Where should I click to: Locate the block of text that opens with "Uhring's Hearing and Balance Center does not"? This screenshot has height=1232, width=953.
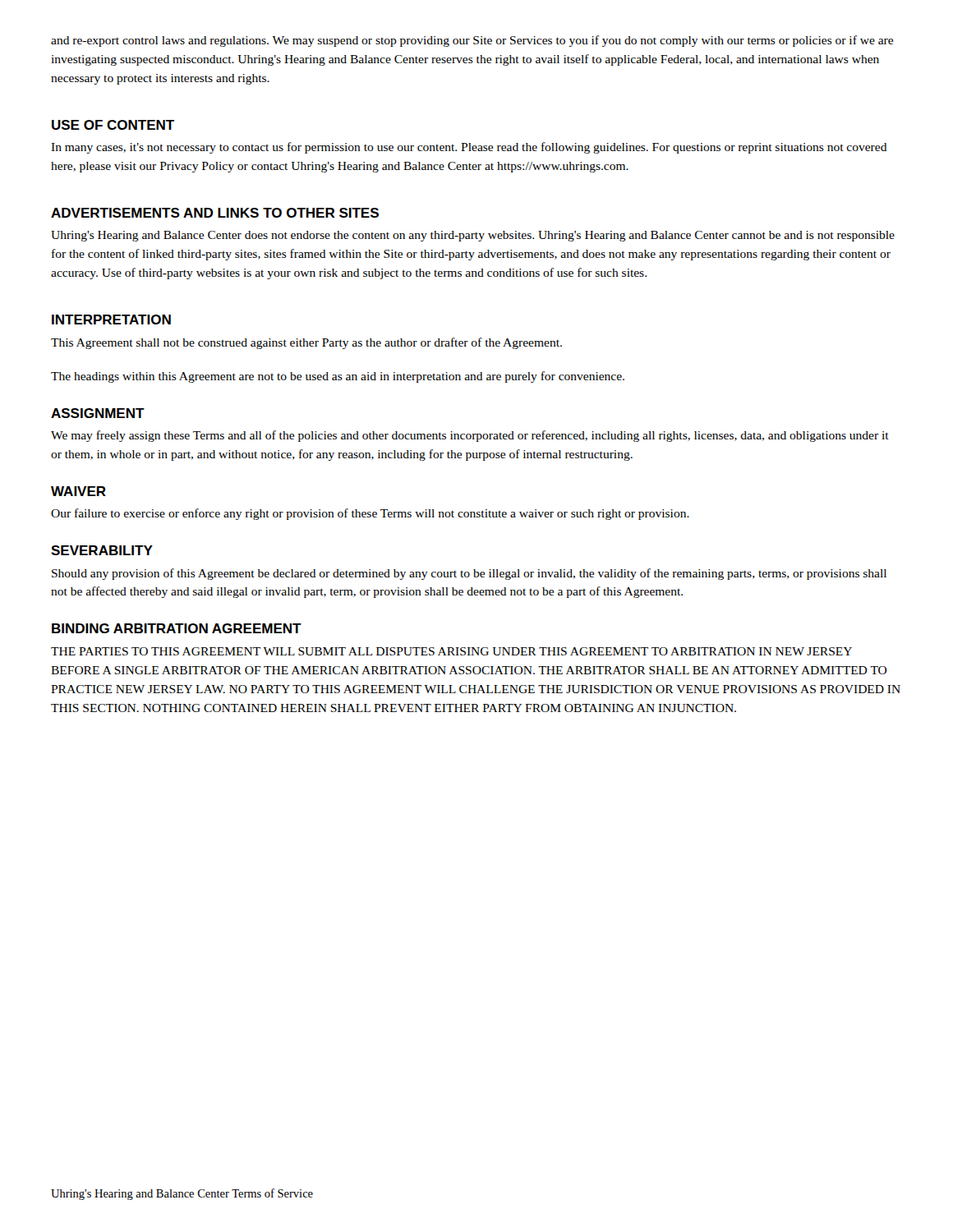coord(473,254)
